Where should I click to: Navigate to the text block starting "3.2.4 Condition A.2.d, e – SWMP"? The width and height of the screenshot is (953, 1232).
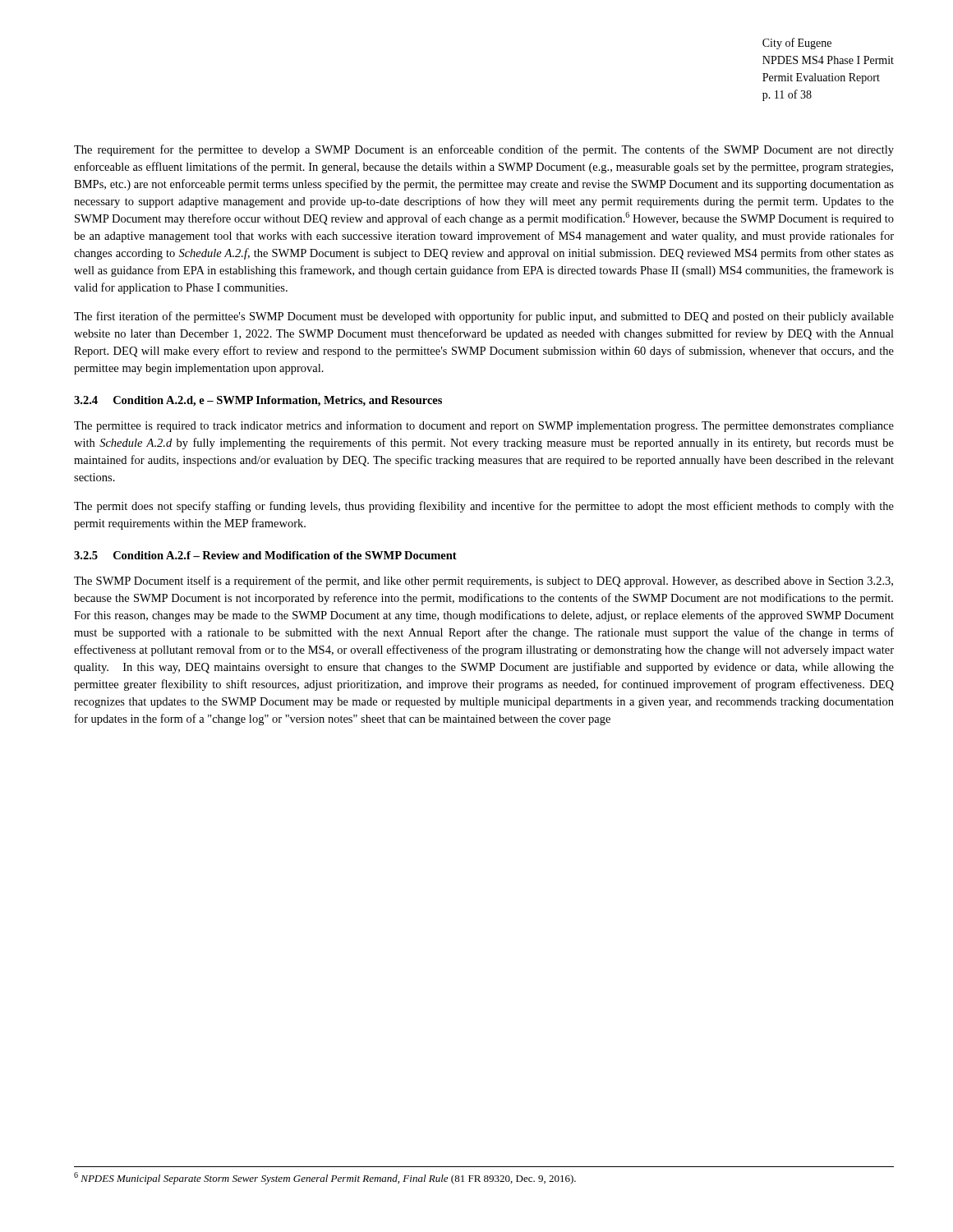[x=258, y=400]
